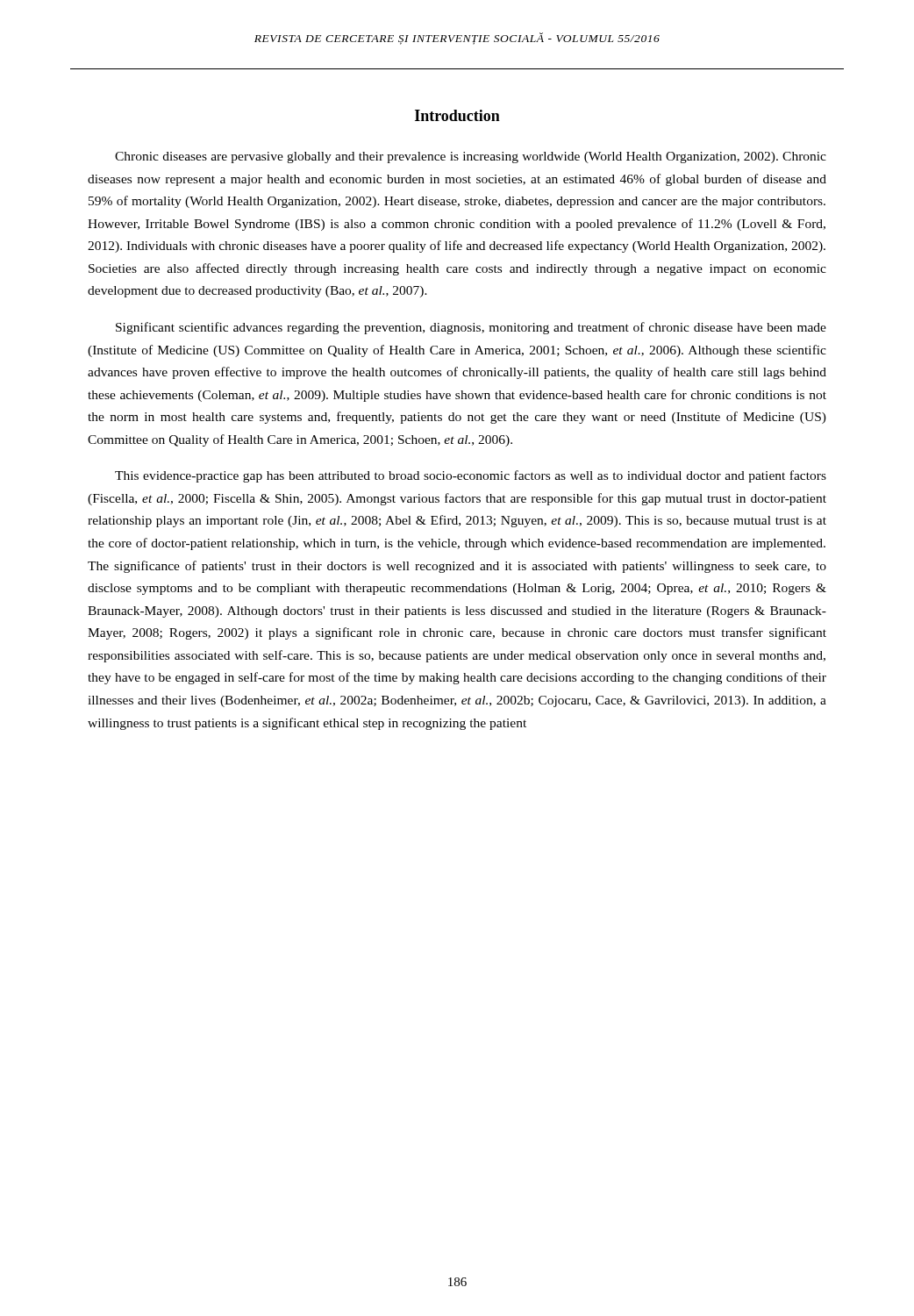Find the region starting "Significant scientific advances"
The width and height of the screenshot is (914, 1316).
click(457, 383)
